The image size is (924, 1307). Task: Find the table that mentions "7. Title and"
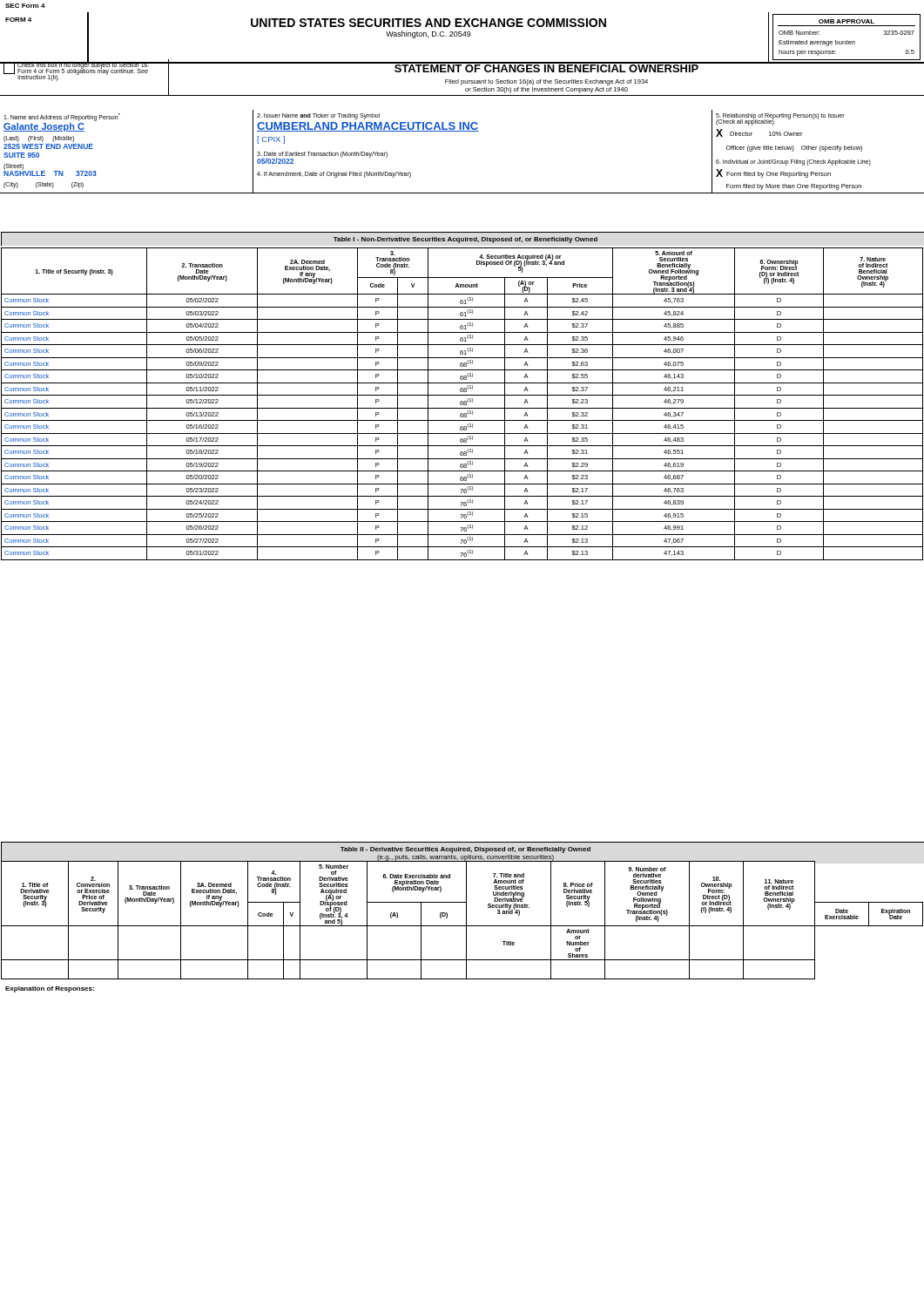click(x=462, y=920)
